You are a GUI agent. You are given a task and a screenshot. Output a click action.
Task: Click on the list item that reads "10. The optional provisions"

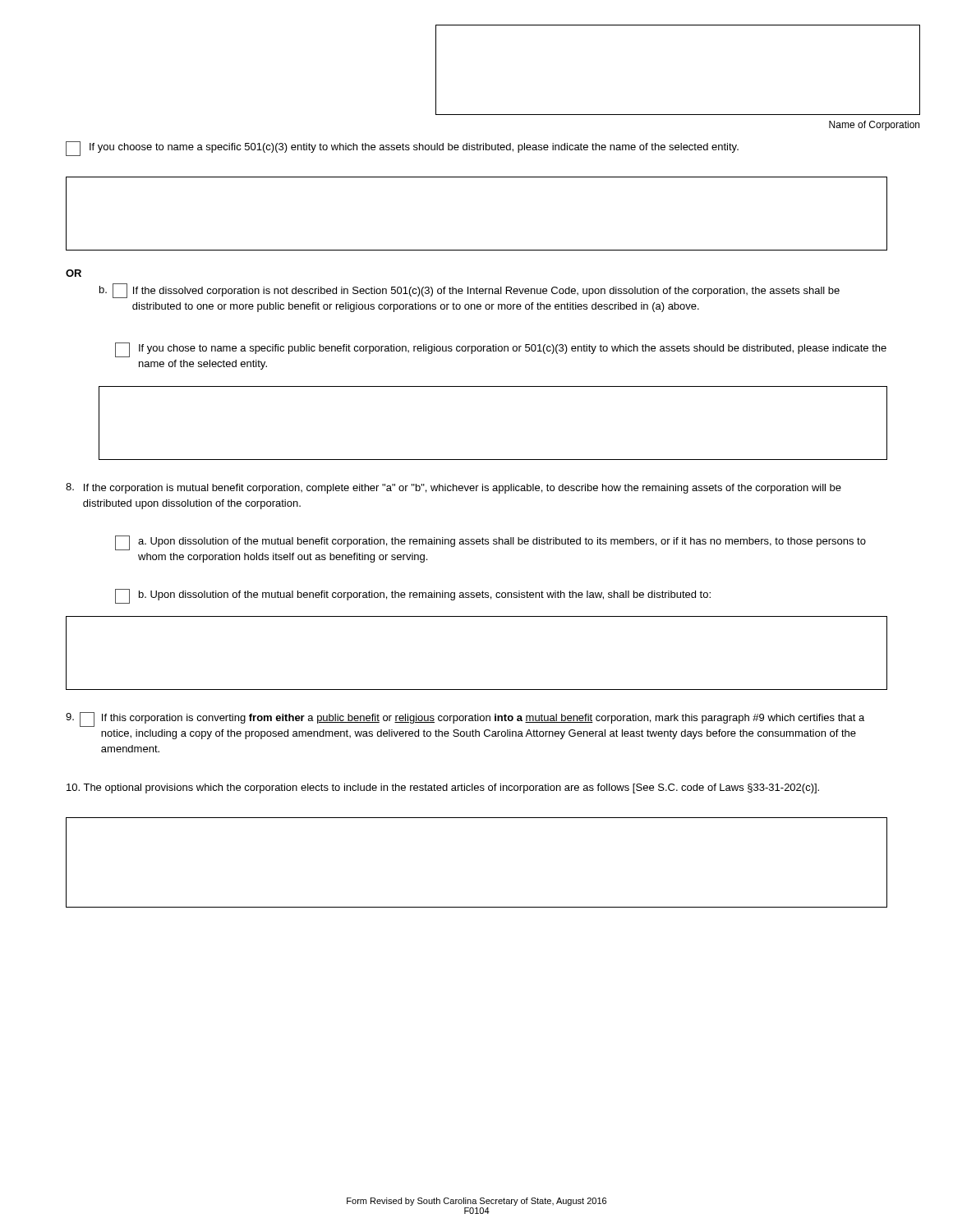pos(443,787)
